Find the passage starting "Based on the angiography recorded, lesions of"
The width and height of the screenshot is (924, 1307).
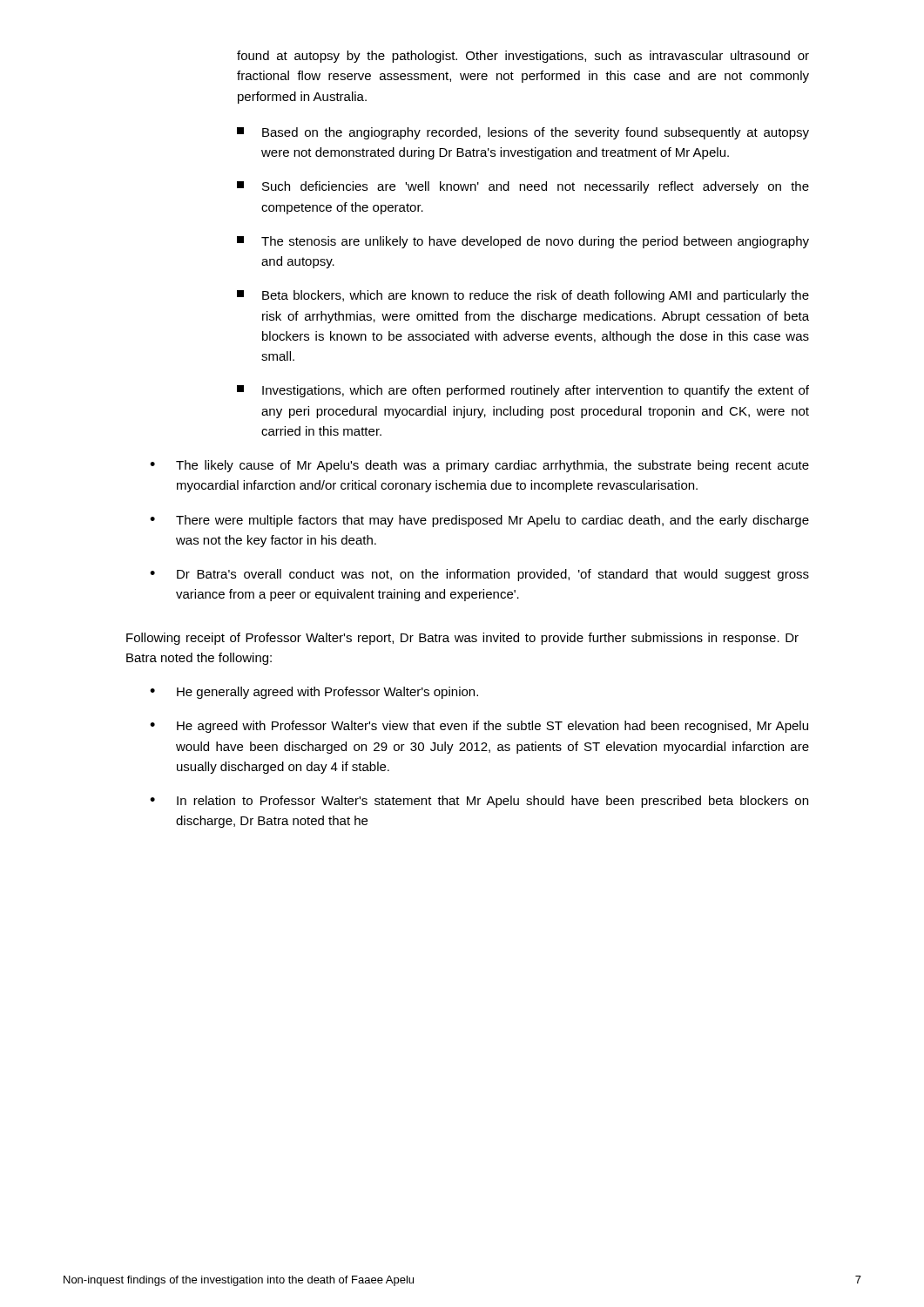tap(523, 142)
